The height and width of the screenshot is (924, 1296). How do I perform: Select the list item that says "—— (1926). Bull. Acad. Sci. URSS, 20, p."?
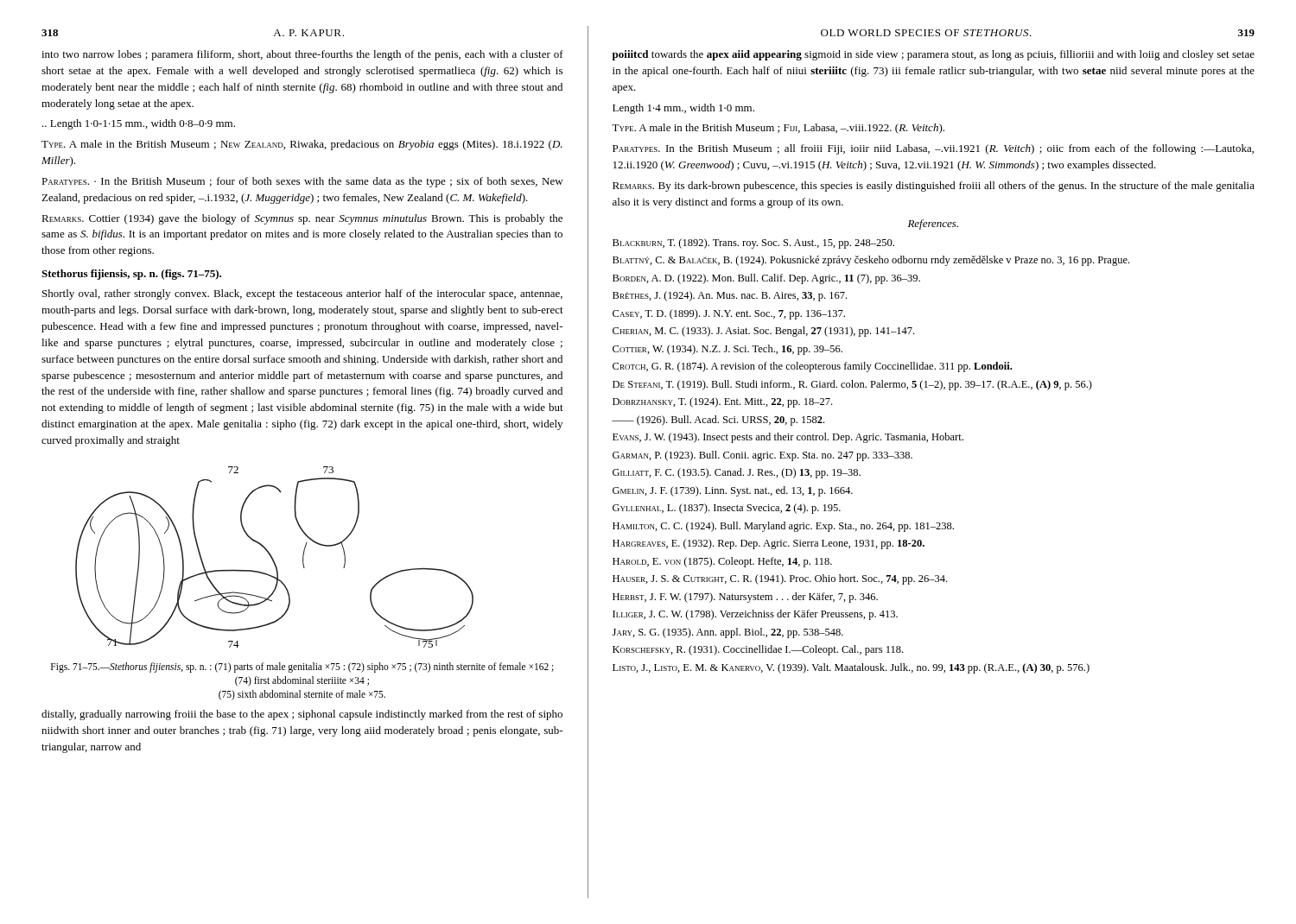pos(719,419)
